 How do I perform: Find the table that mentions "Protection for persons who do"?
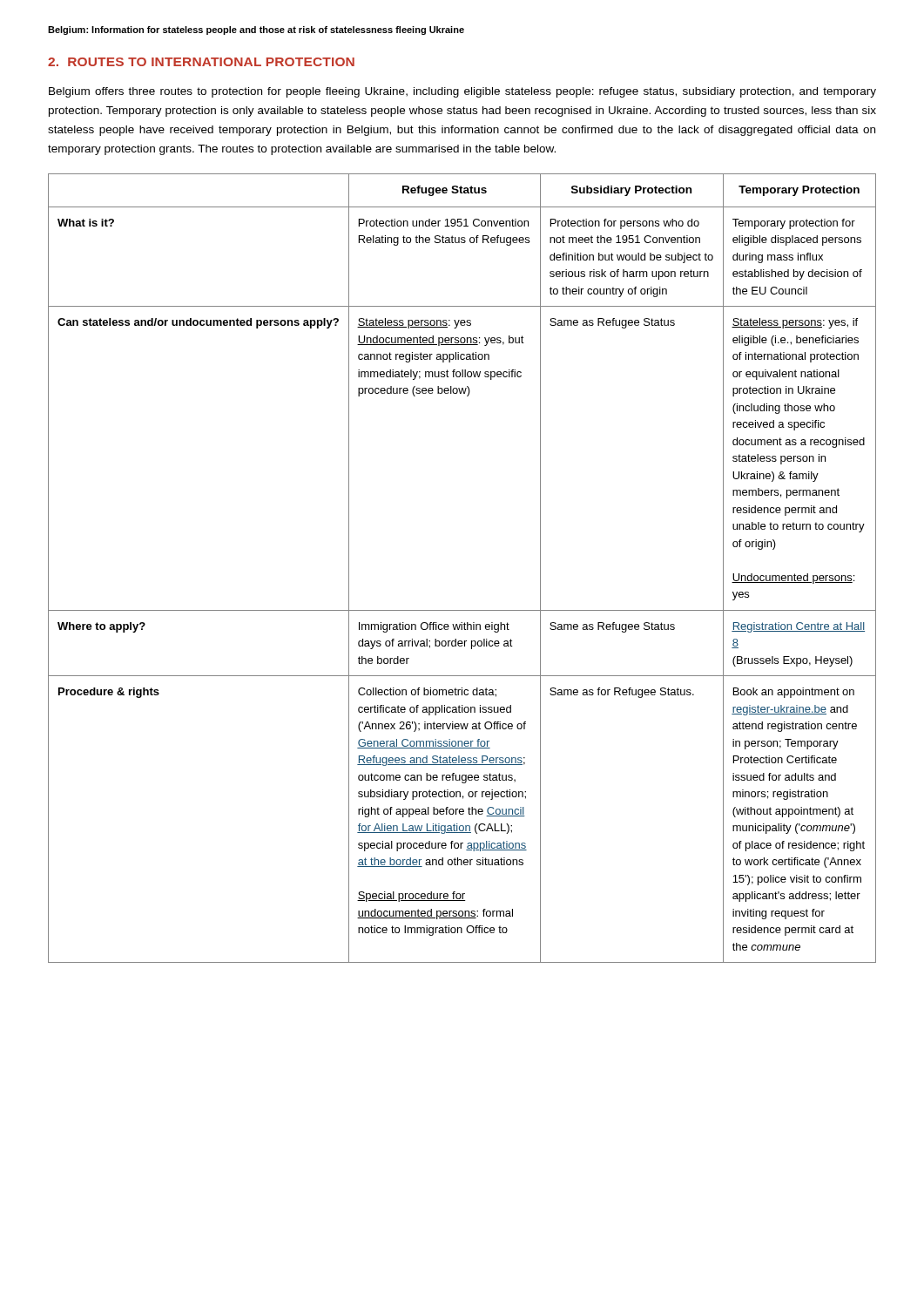coord(462,568)
